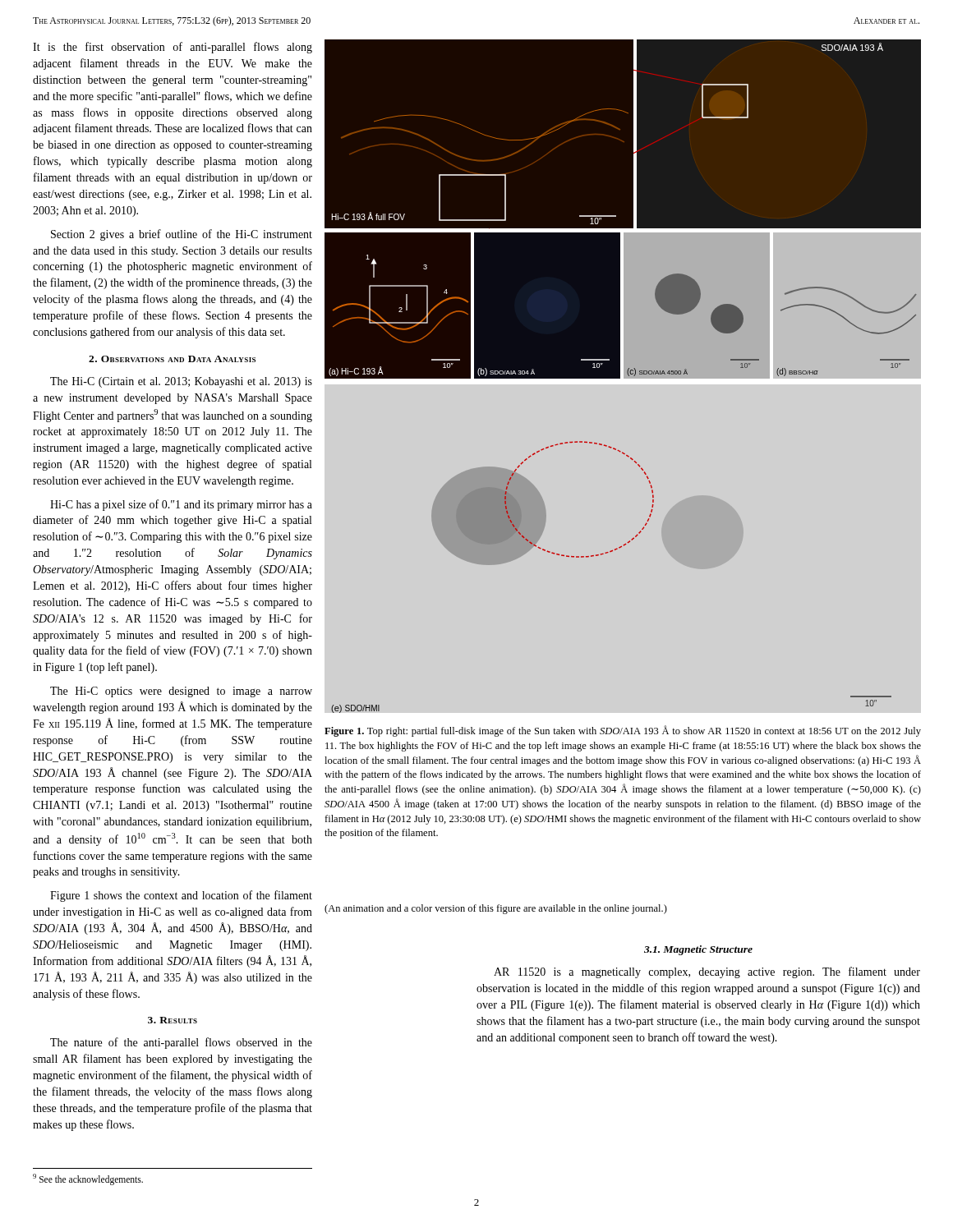Point to "2. Observations and Data Analysis"

coord(173,358)
